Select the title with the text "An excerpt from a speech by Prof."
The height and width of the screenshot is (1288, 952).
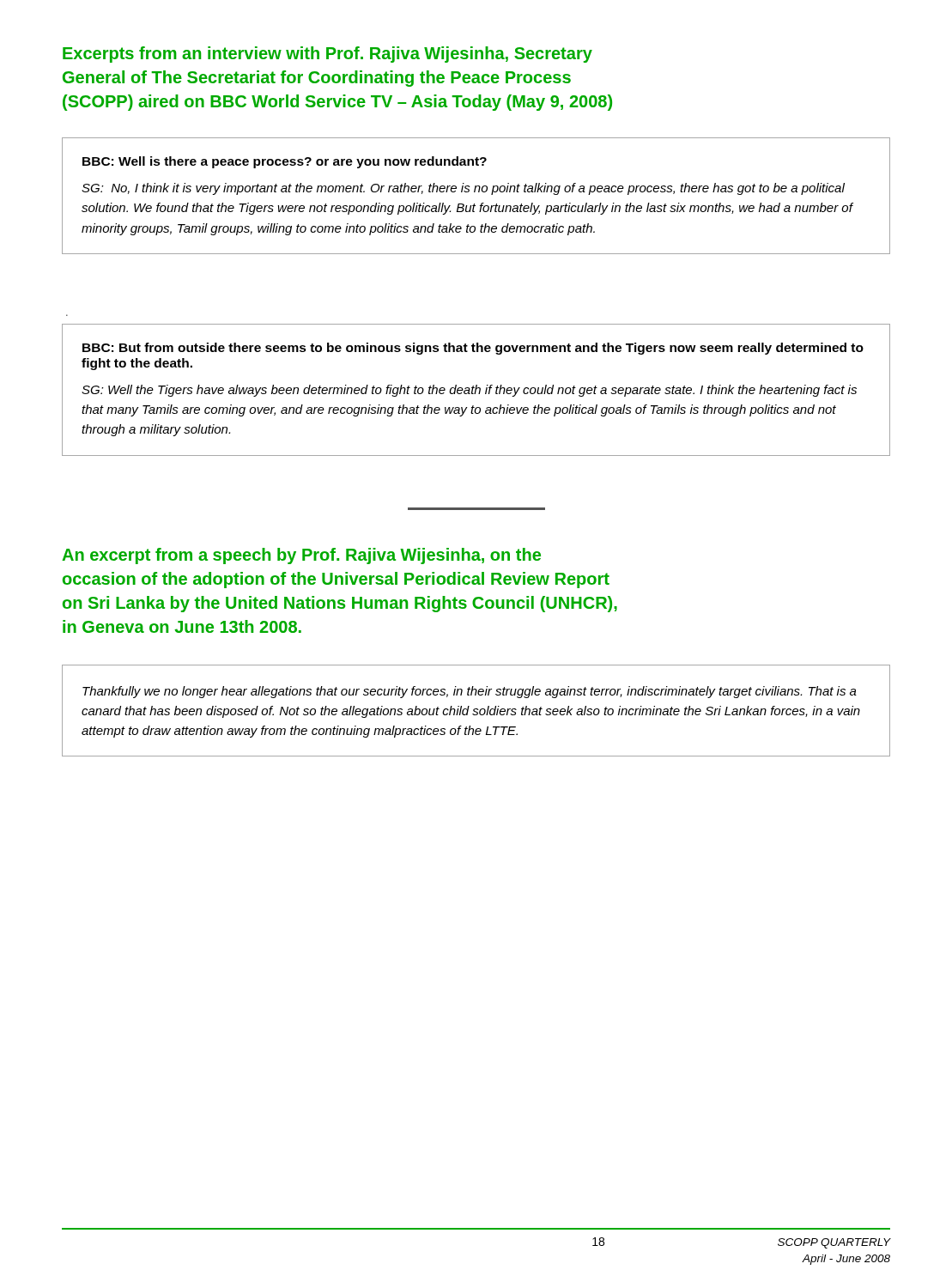click(340, 590)
